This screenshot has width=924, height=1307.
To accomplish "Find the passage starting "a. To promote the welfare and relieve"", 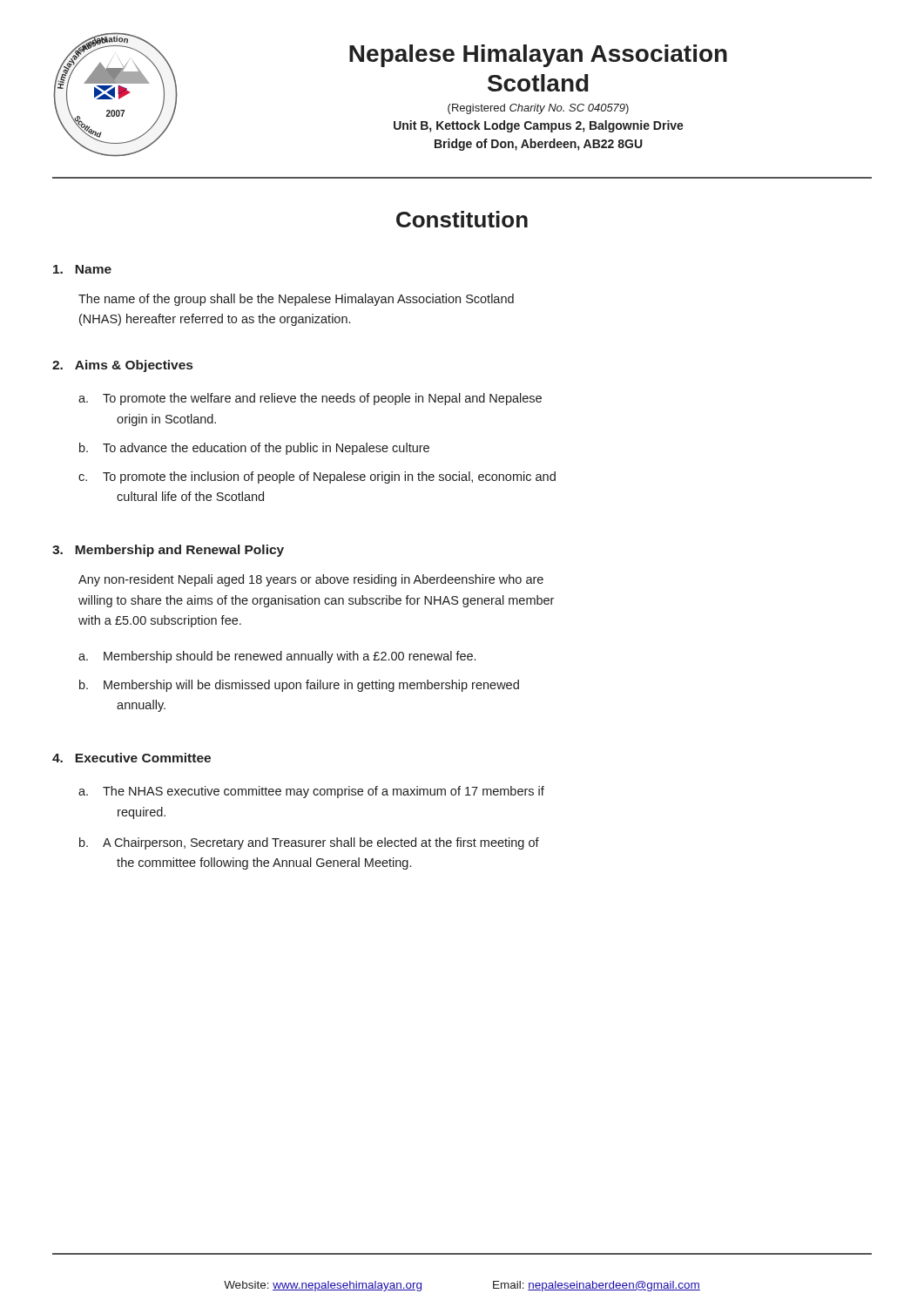I will coord(475,409).
